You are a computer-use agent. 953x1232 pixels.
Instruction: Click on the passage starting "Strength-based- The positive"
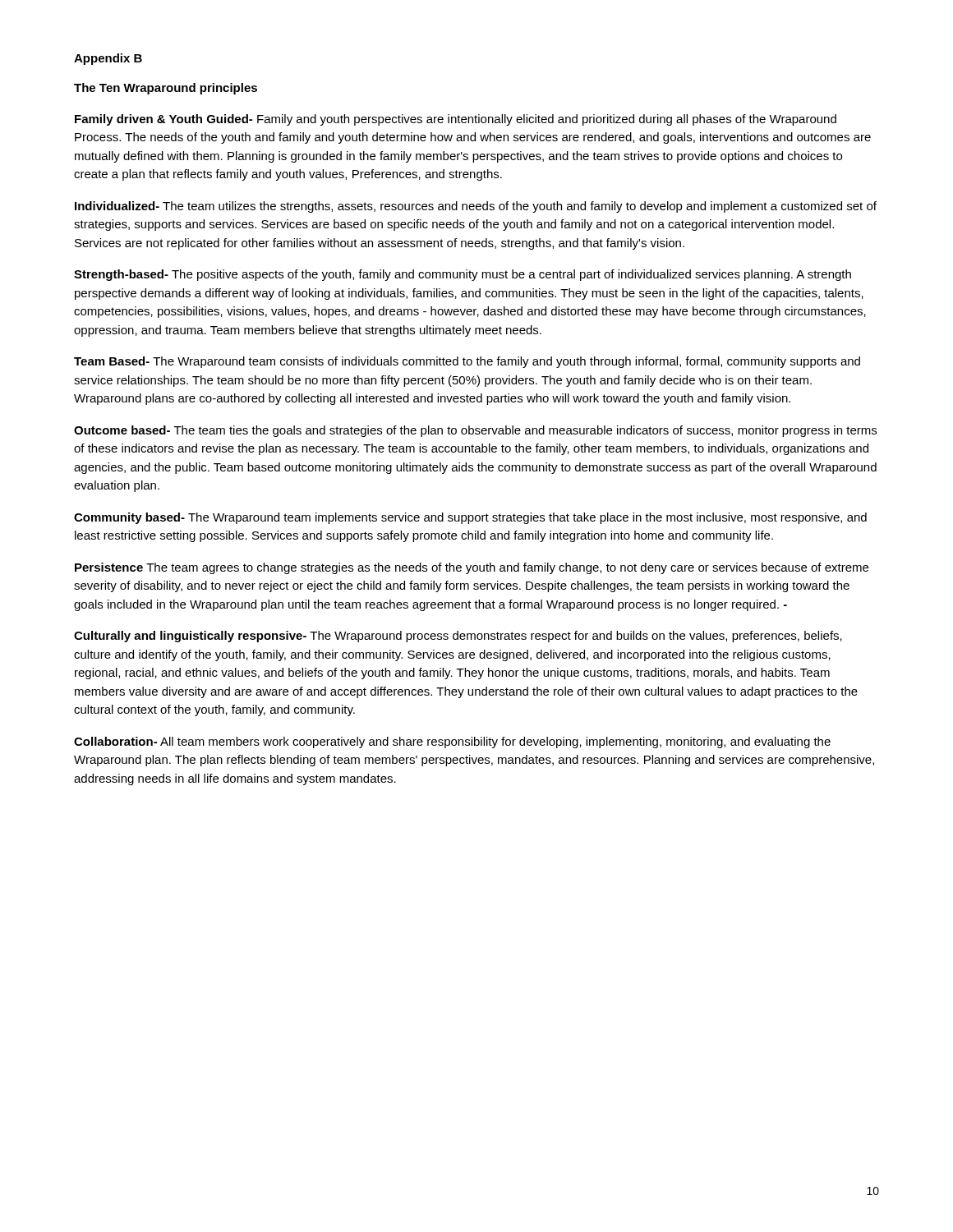pyautogui.click(x=470, y=302)
